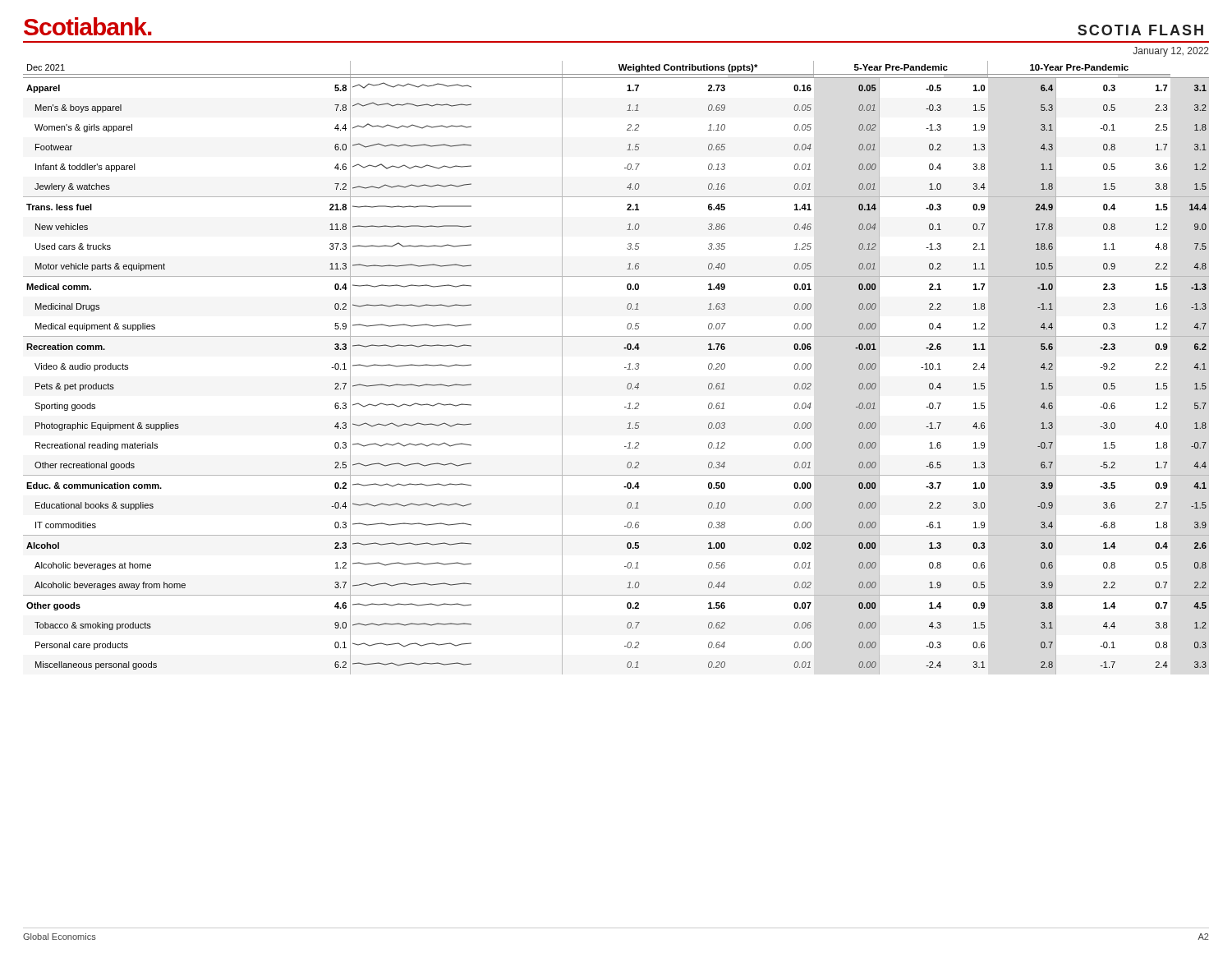Image resolution: width=1232 pixels, height=953 pixels.
Task: Locate the table with the text "Educ. & communication comm."
Action: tap(616, 368)
